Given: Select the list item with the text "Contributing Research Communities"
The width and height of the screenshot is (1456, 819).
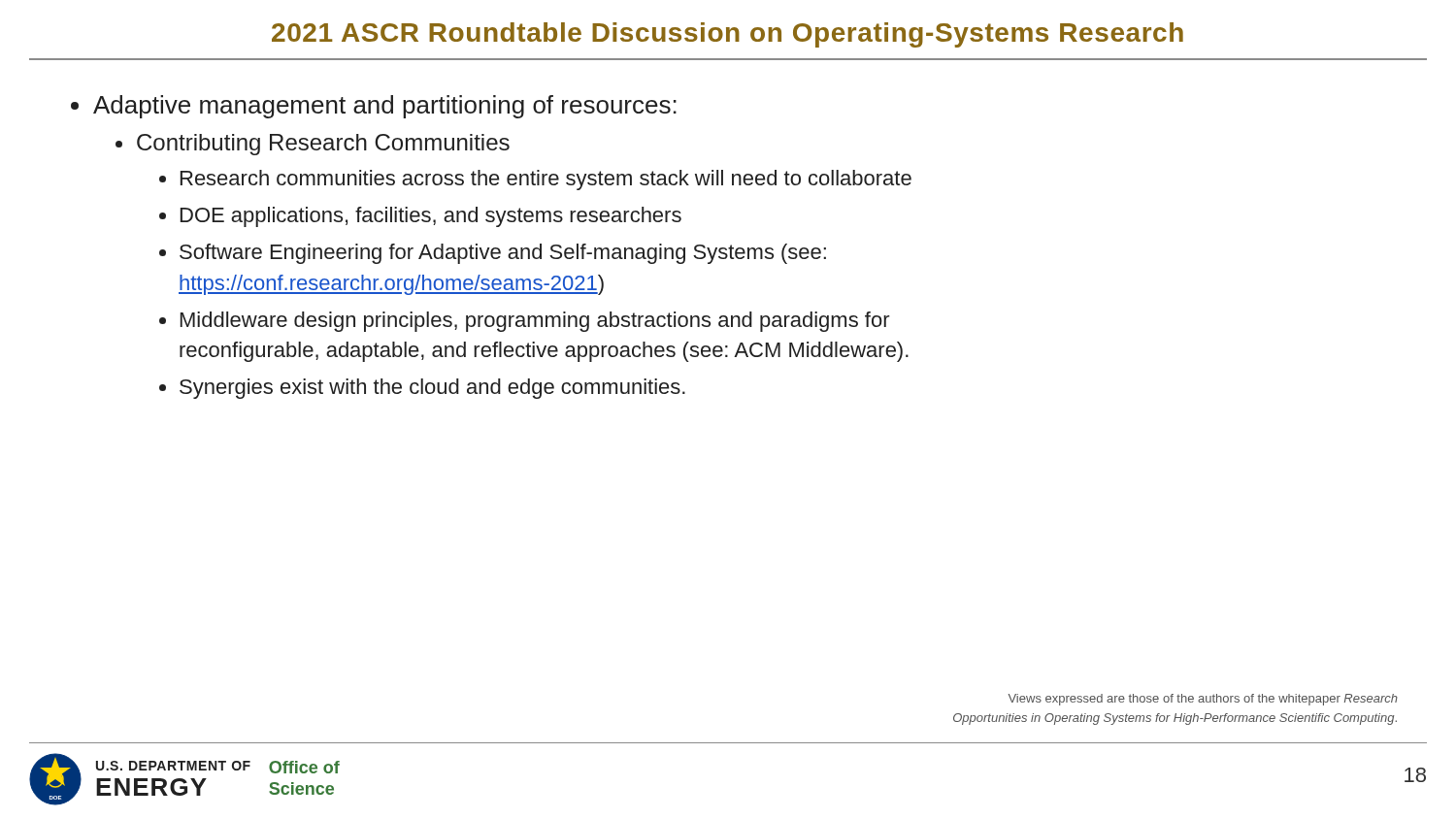Looking at the screenshot, I should [767, 266].
